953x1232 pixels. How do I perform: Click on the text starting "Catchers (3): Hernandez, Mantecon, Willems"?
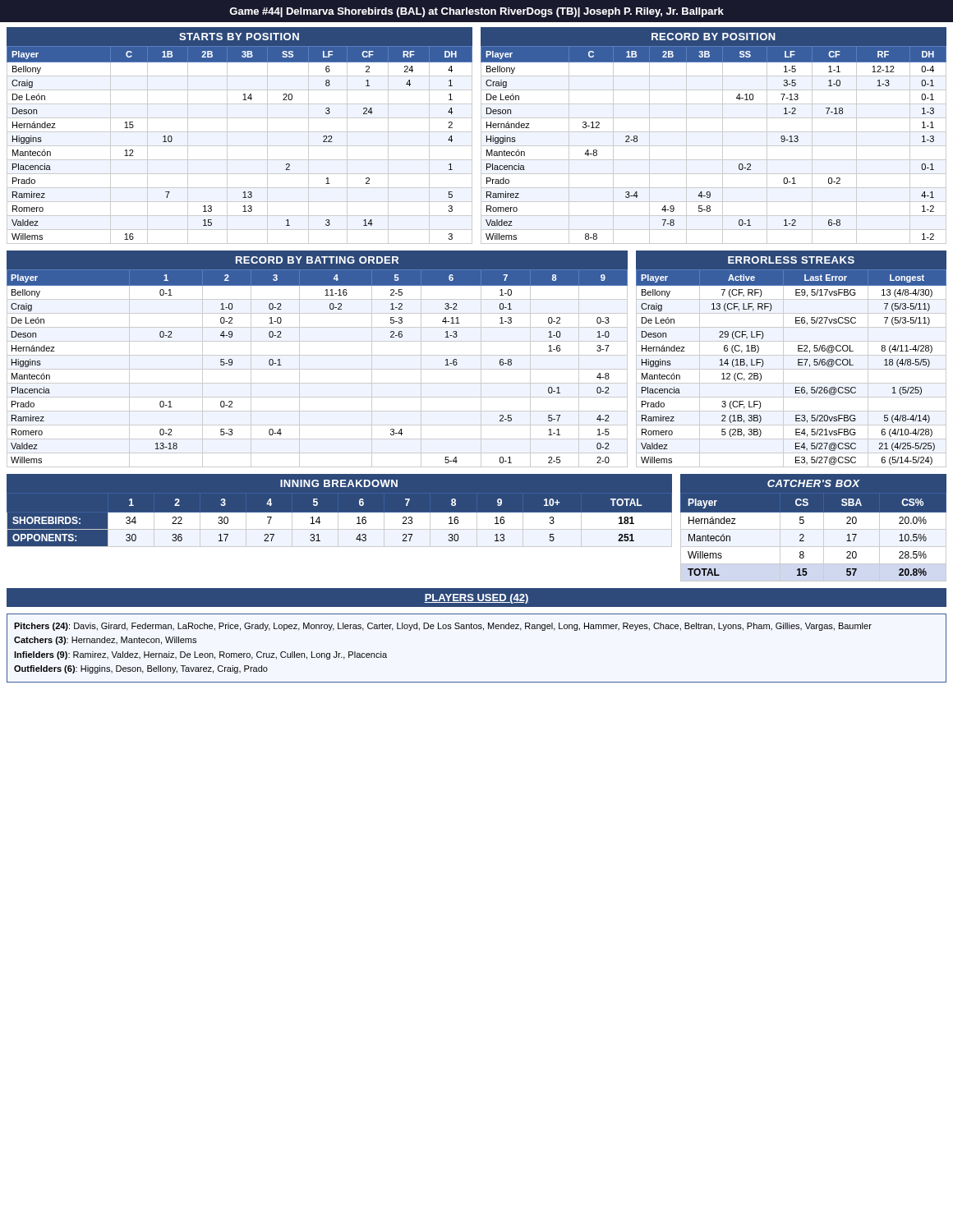click(x=105, y=640)
